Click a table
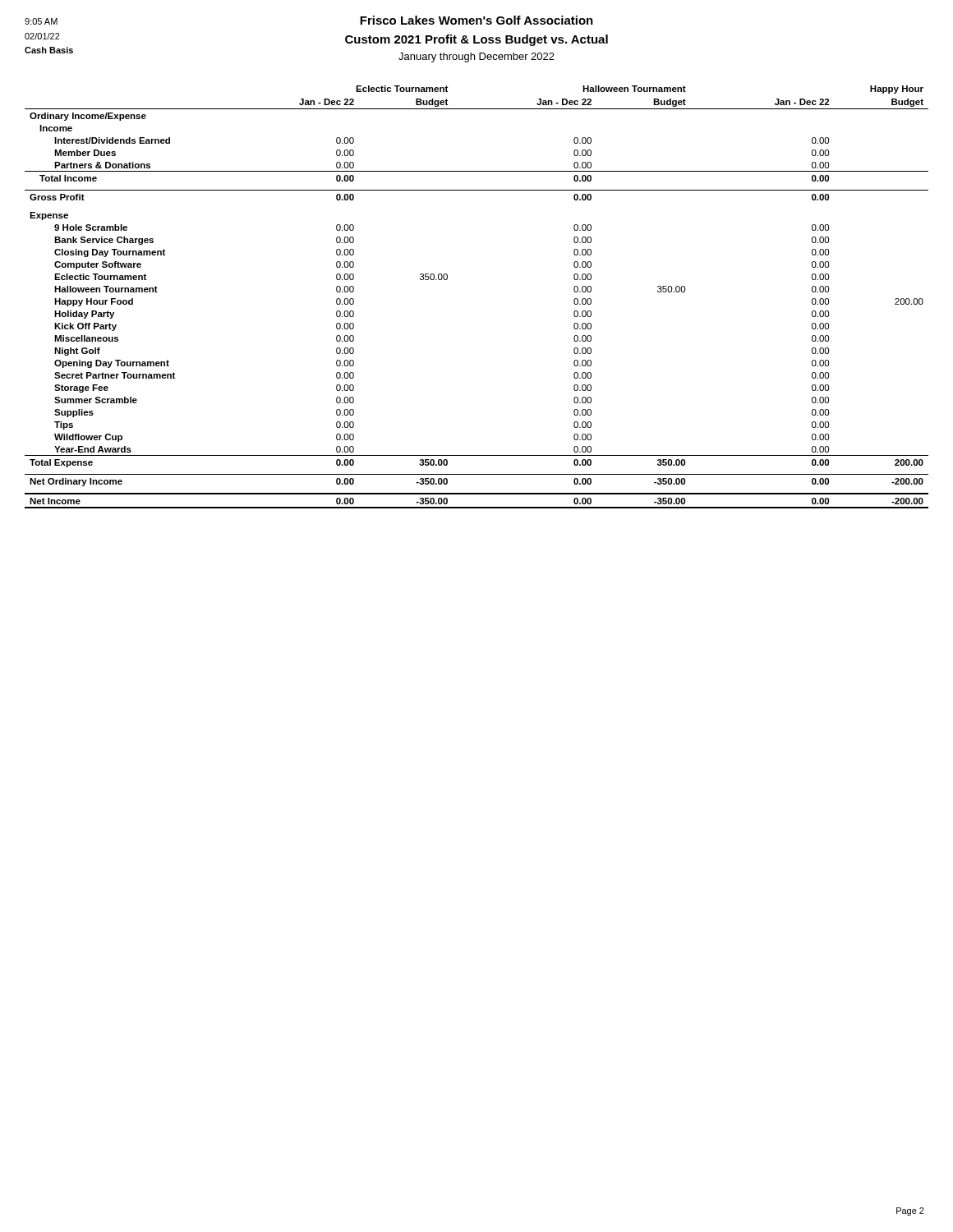953x1232 pixels. 476,295
